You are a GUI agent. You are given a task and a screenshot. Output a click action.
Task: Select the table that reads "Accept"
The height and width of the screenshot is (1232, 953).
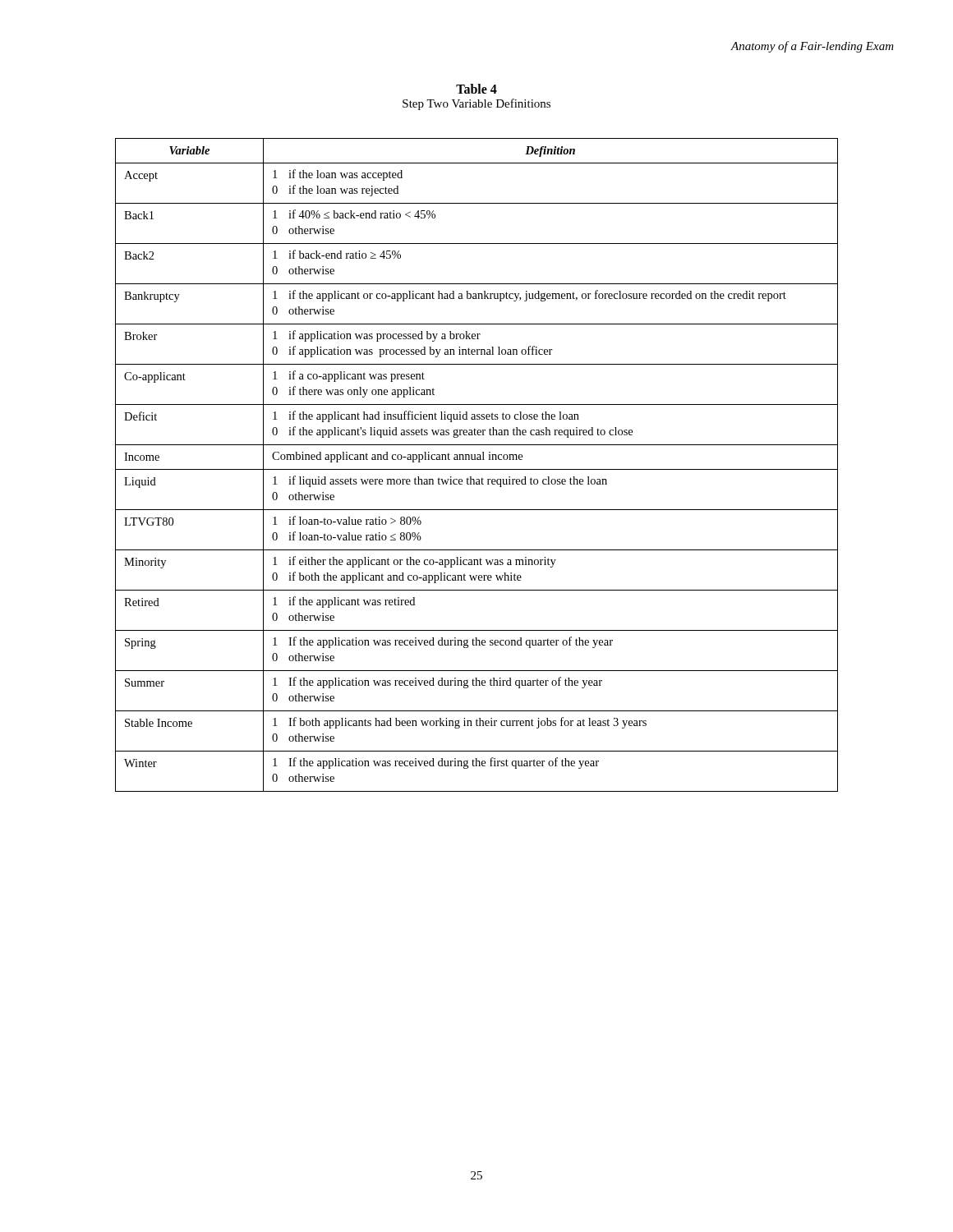pyautogui.click(x=476, y=465)
